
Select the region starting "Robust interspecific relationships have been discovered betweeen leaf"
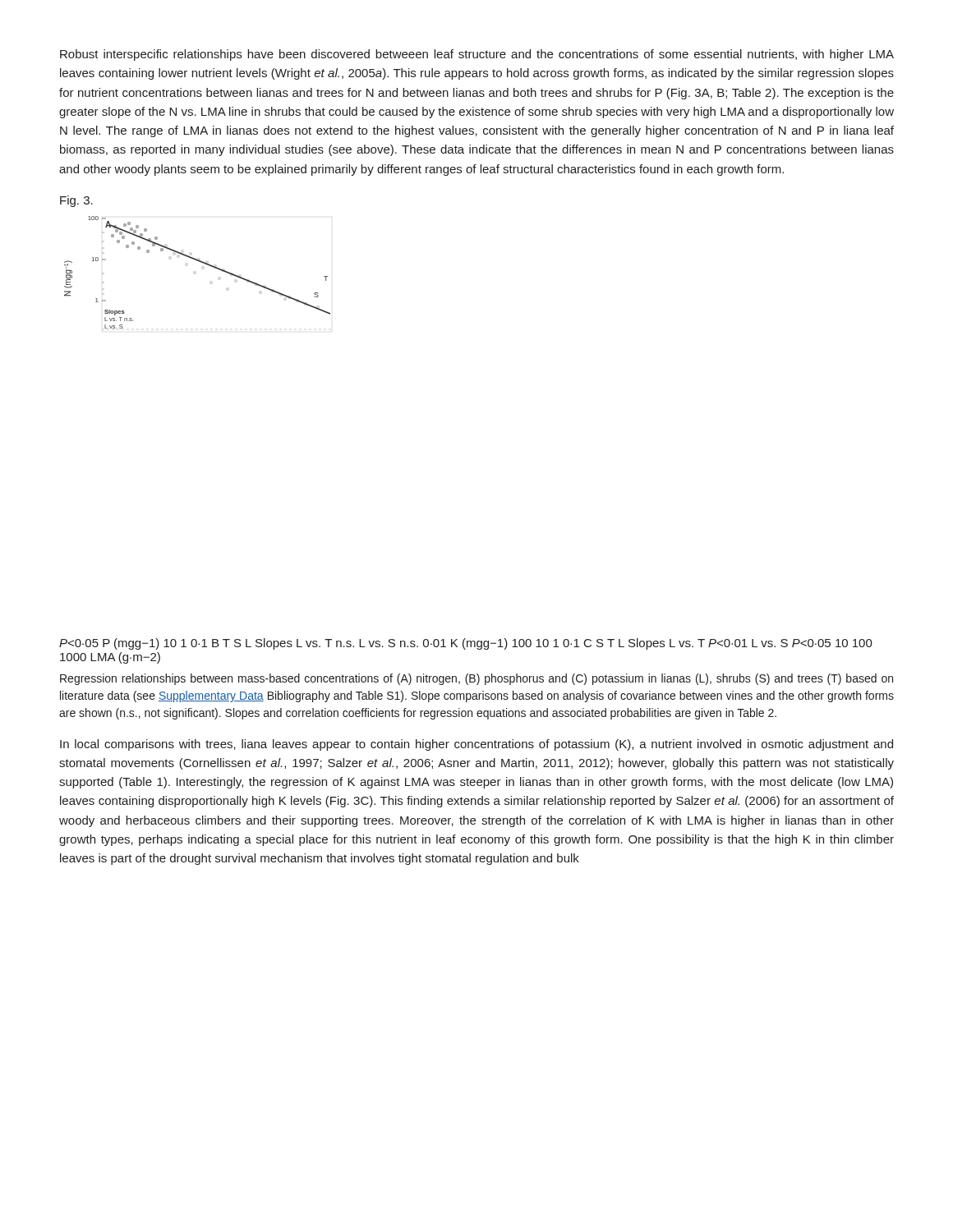pyautogui.click(x=476, y=111)
